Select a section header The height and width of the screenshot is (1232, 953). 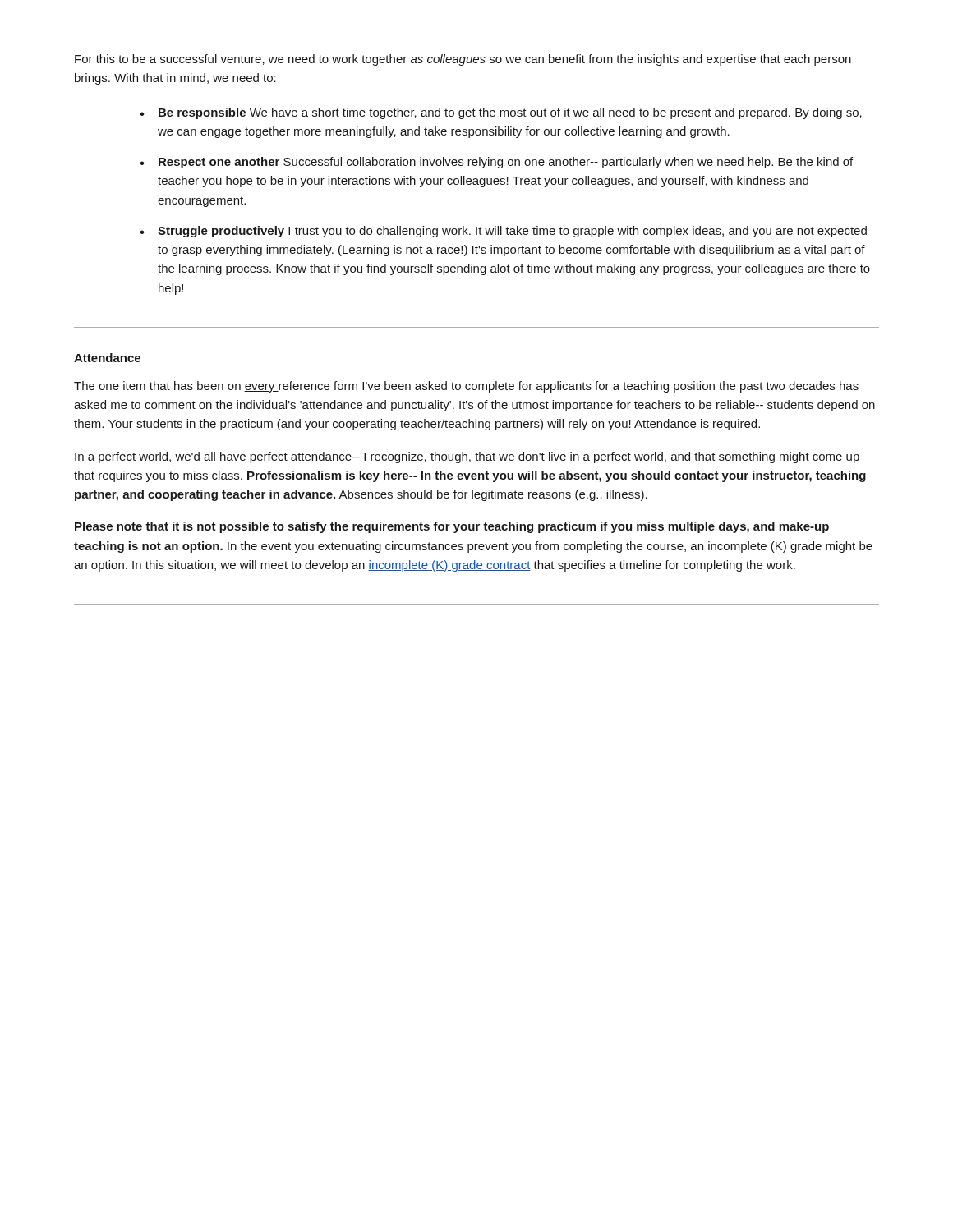click(107, 357)
